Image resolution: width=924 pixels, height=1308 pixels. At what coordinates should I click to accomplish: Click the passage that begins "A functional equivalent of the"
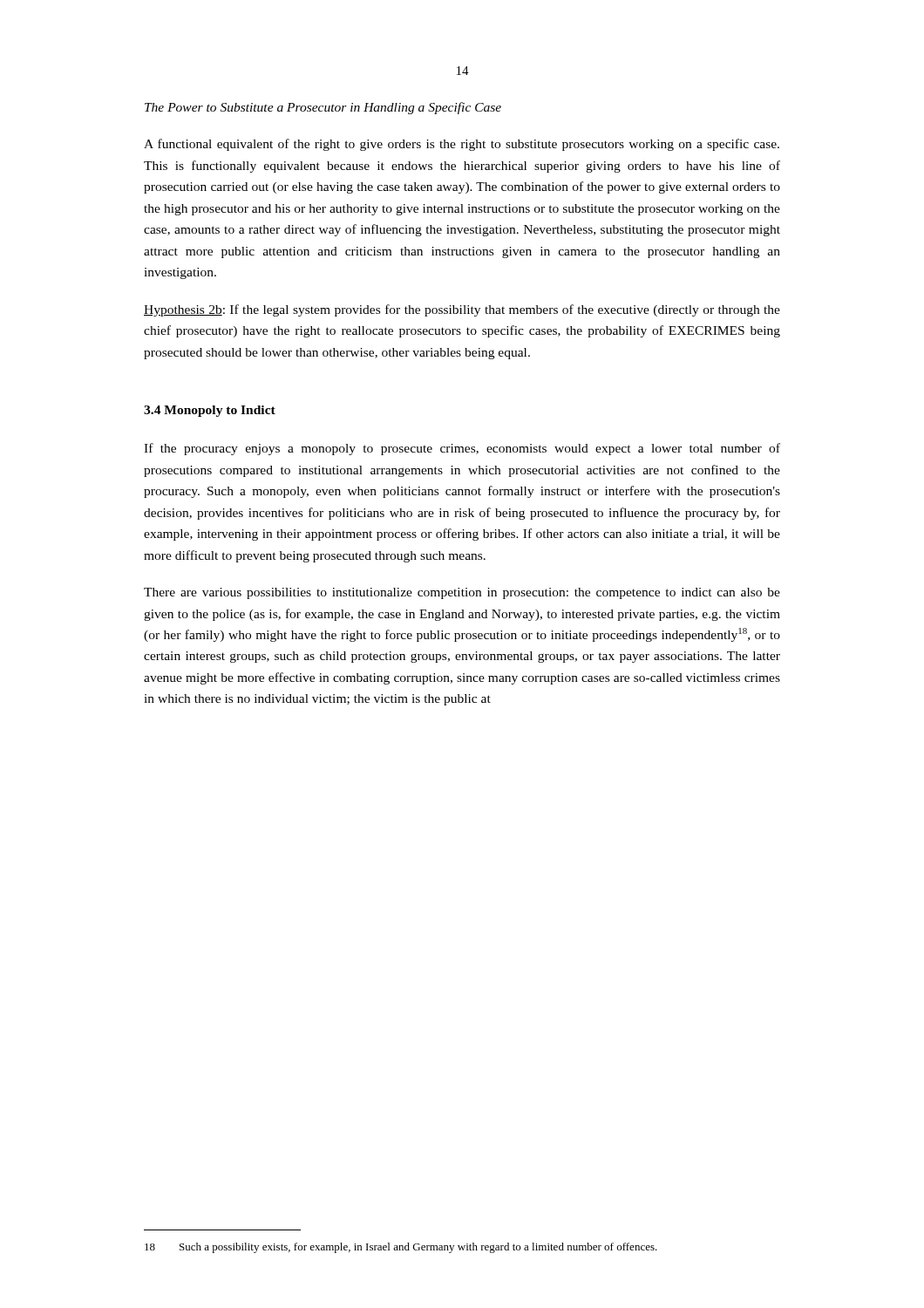[x=462, y=208]
